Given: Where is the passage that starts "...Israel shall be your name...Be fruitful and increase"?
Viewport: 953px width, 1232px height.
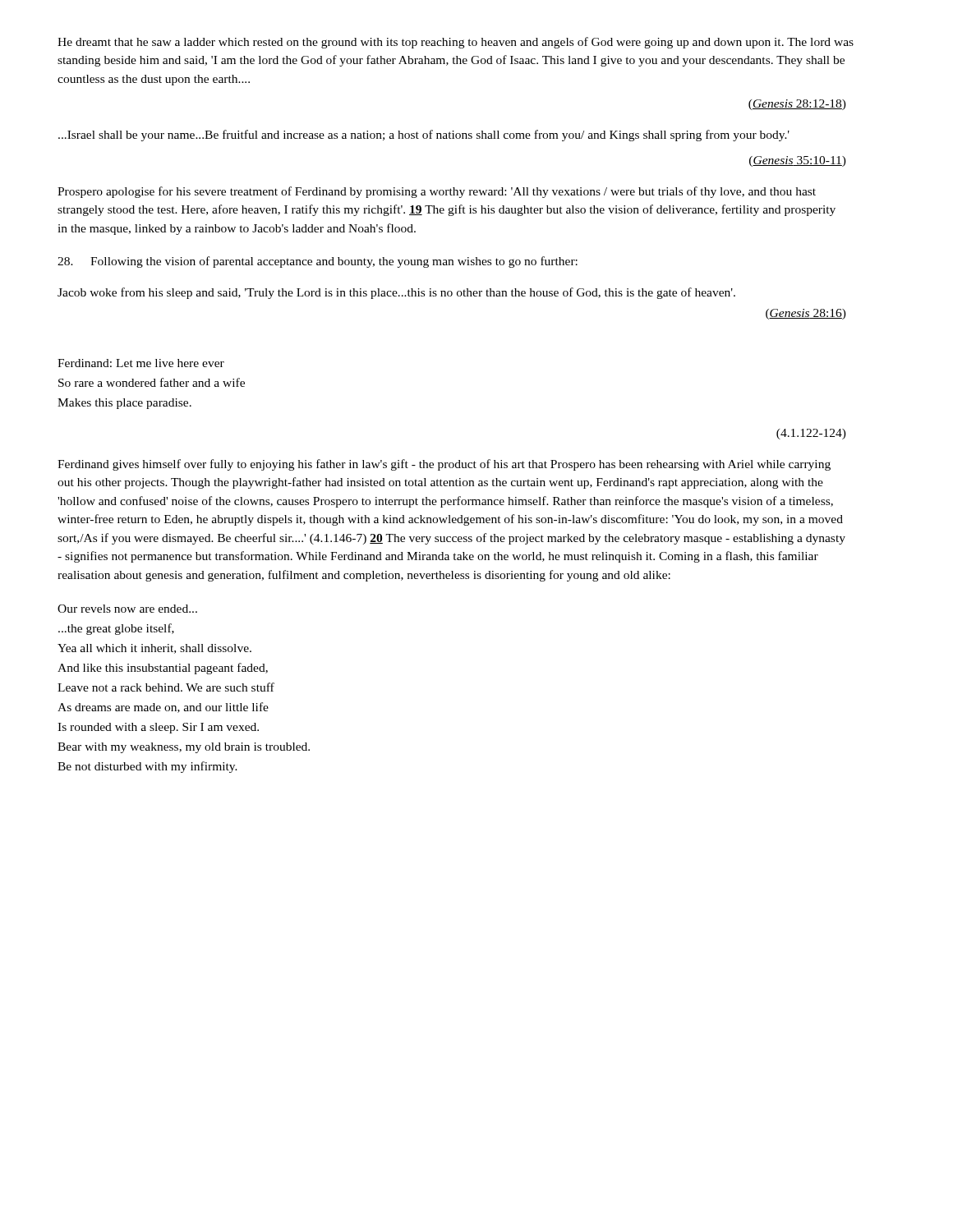Looking at the screenshot, I should pyautogui.click(x=424, y=135).
